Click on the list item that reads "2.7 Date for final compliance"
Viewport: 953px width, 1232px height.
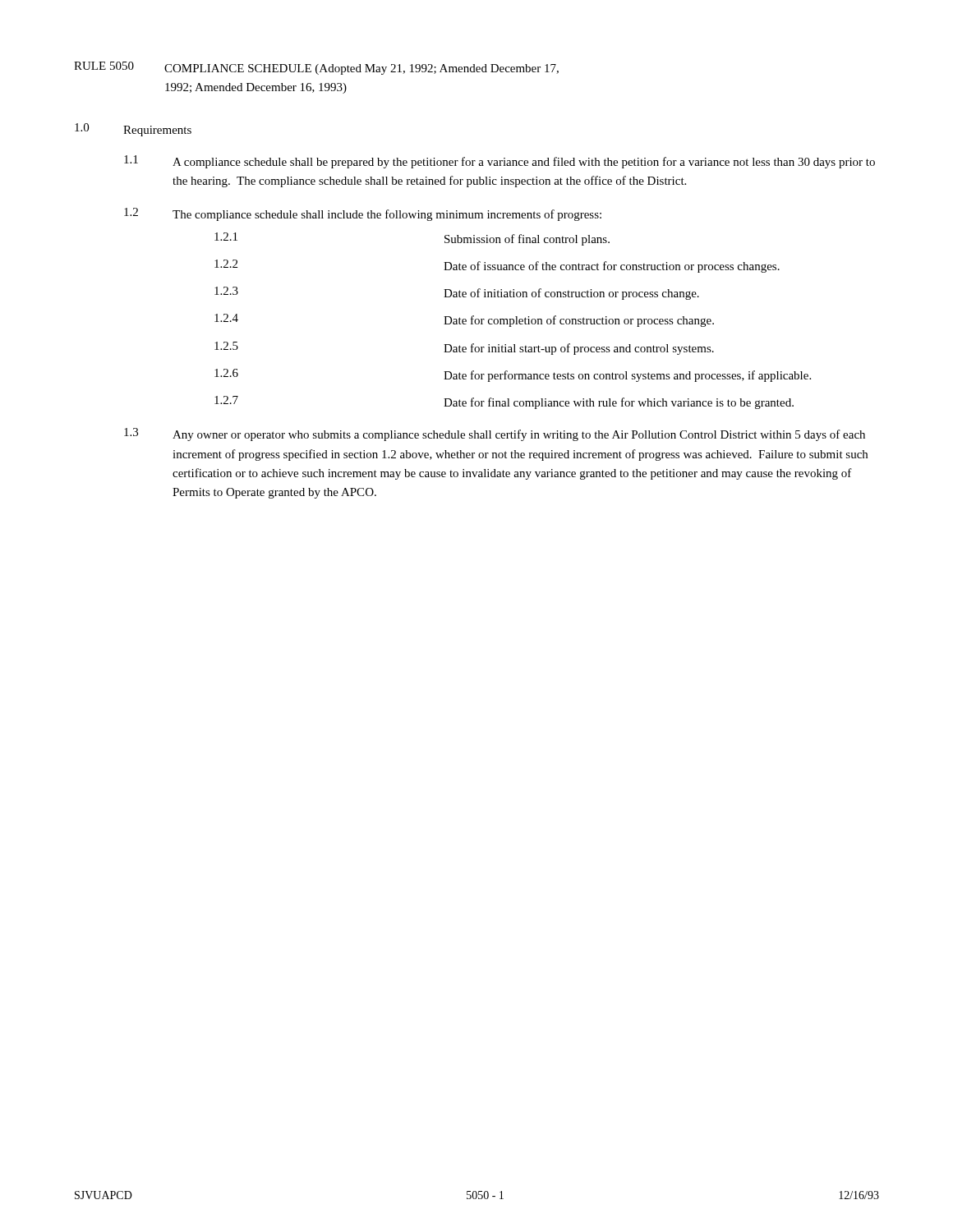point(476,403)
